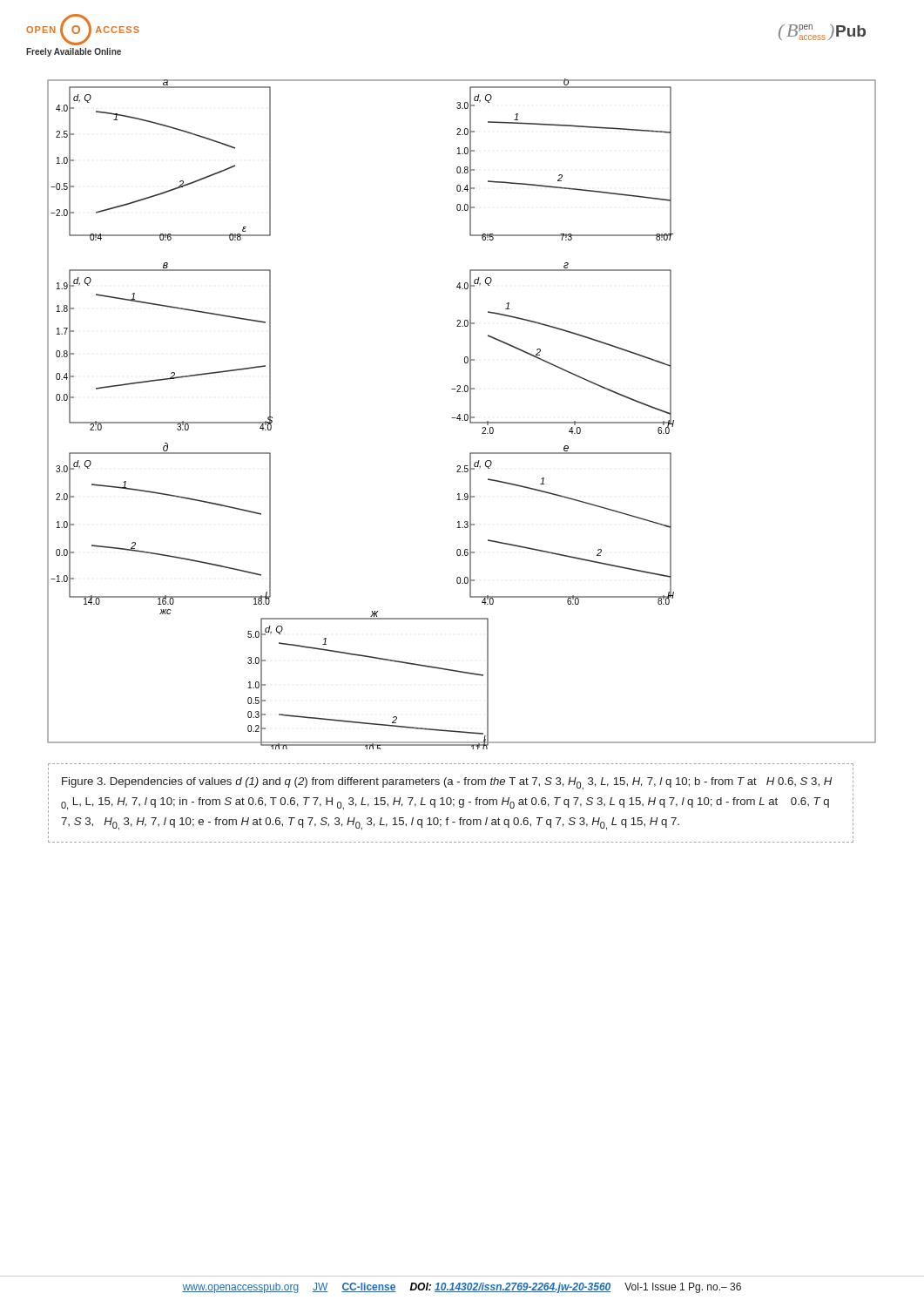Find a caption
Screen dimensions: 1307x924
pyautogui.click(x=446, y=802)
